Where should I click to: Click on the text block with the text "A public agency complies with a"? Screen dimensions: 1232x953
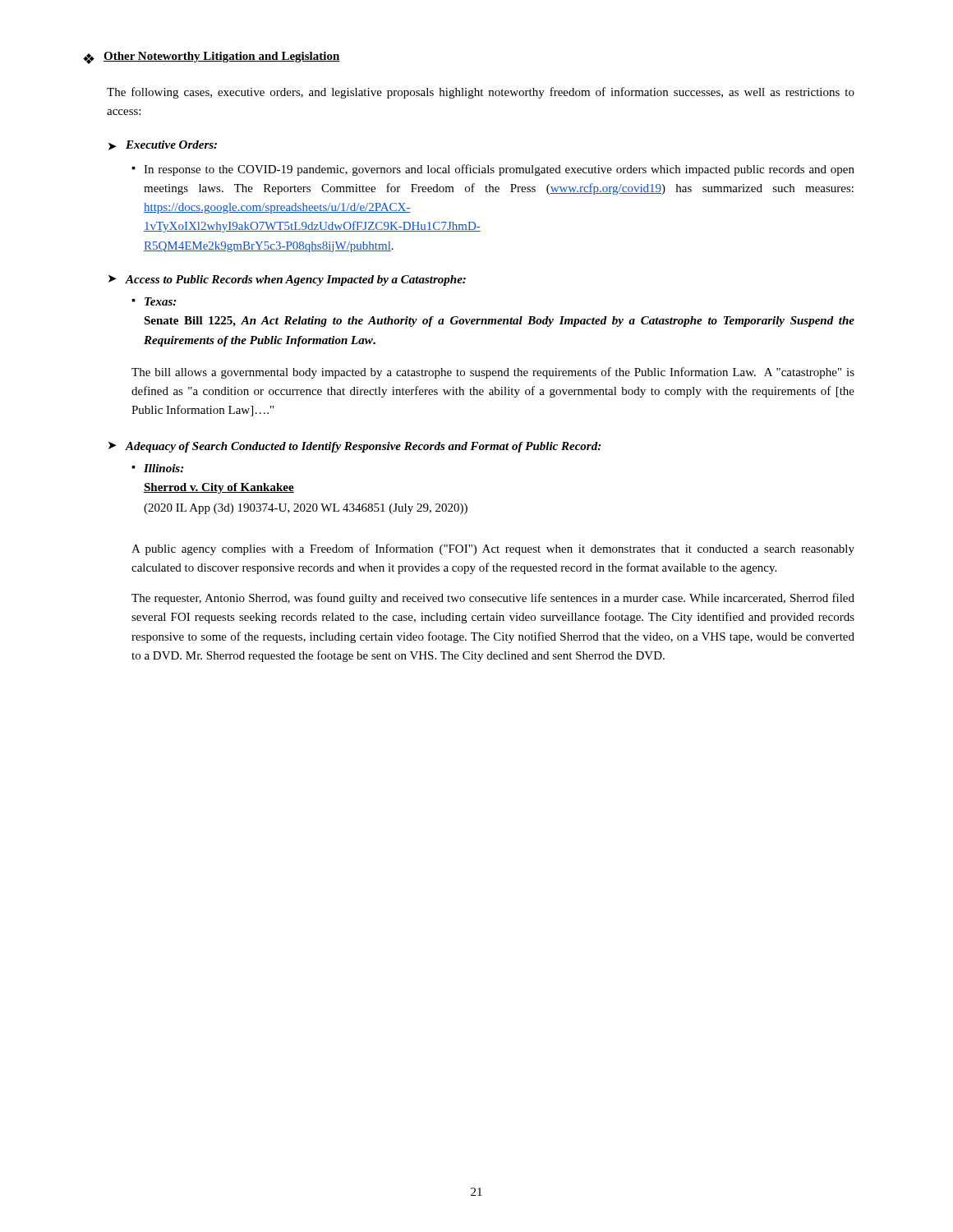pyautogui.click(x=493, y=558)
